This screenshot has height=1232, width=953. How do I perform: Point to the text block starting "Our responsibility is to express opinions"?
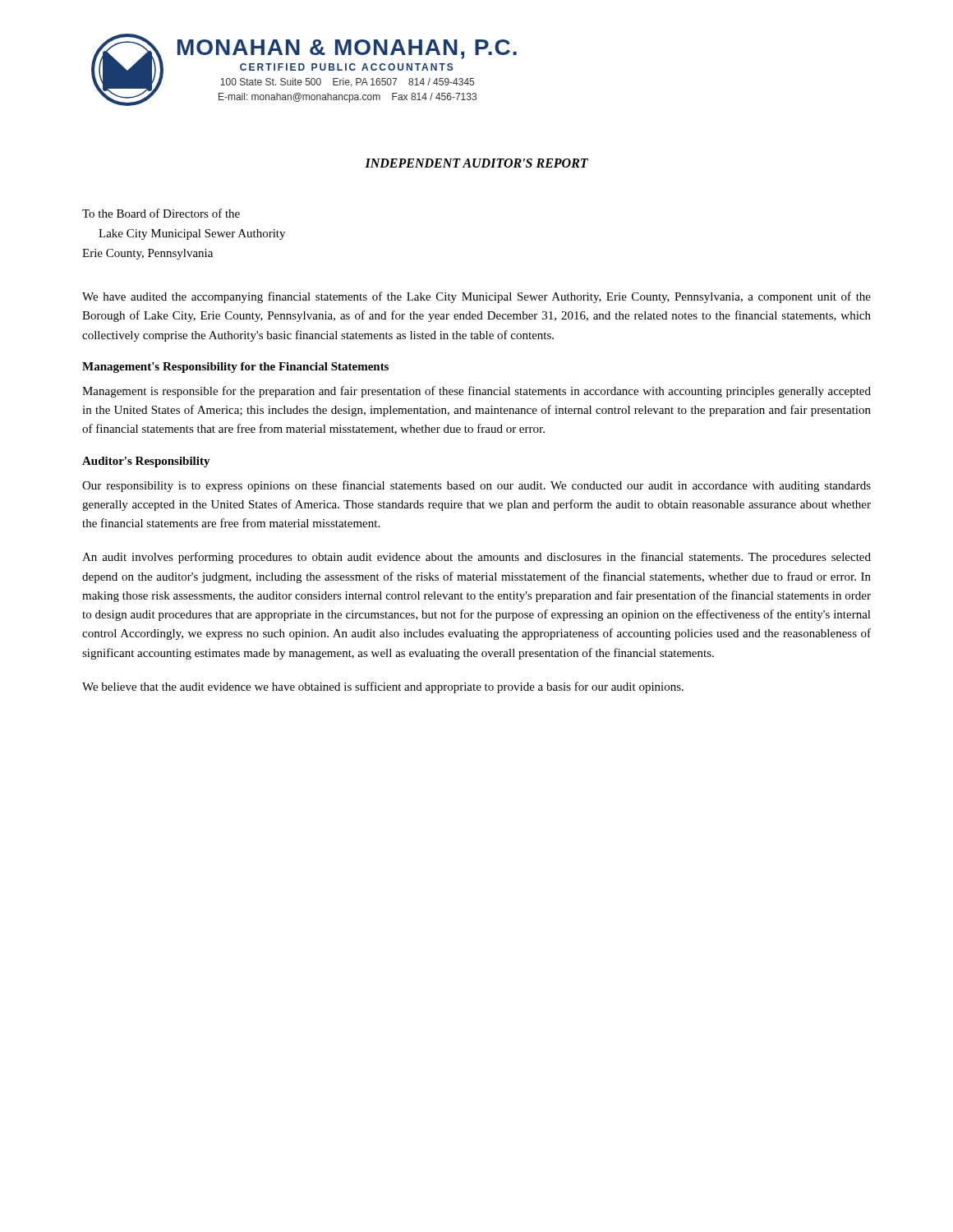pyautogui.click(x=476, y=504)
